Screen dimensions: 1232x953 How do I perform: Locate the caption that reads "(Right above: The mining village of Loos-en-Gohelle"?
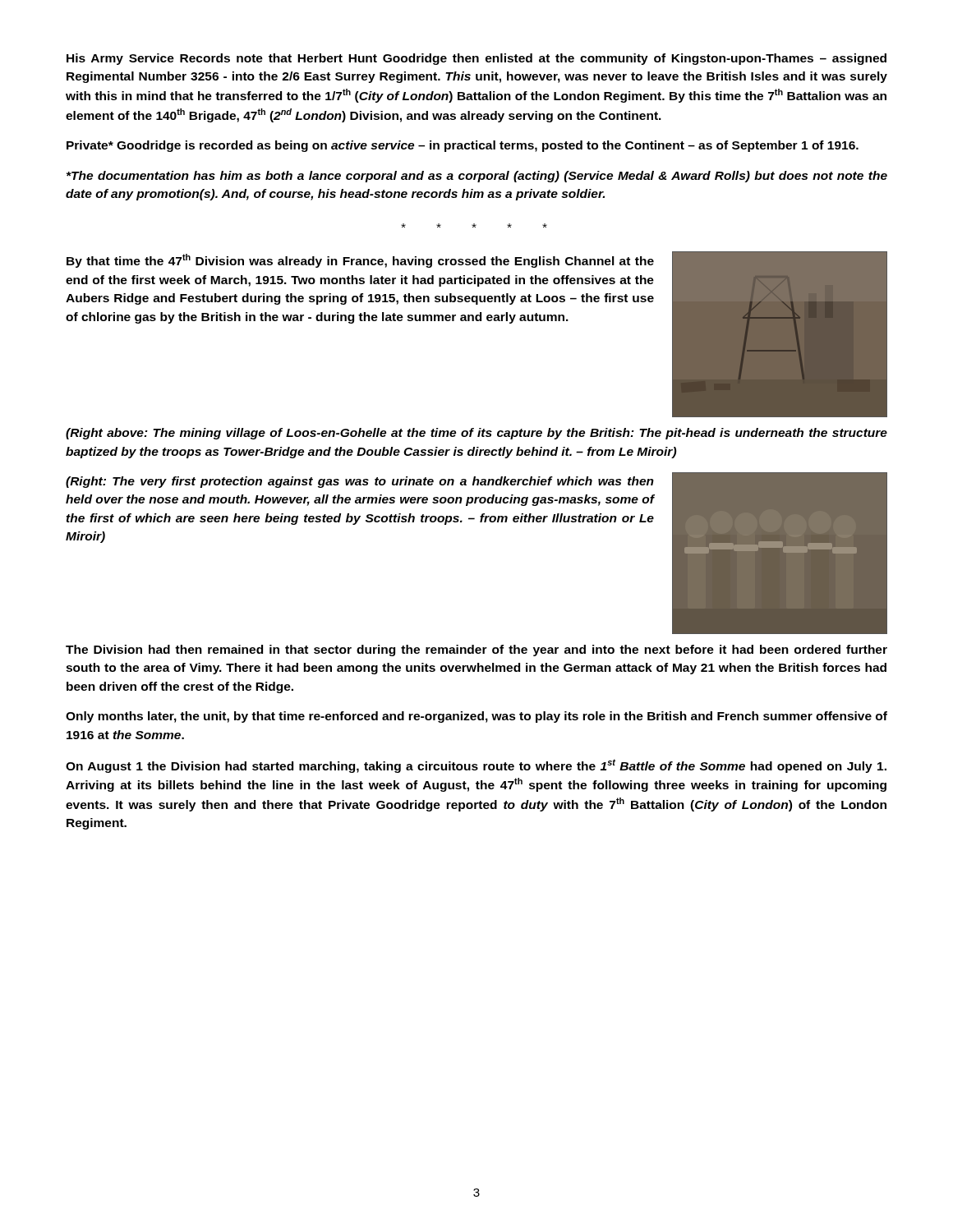(x=476, y=442)
